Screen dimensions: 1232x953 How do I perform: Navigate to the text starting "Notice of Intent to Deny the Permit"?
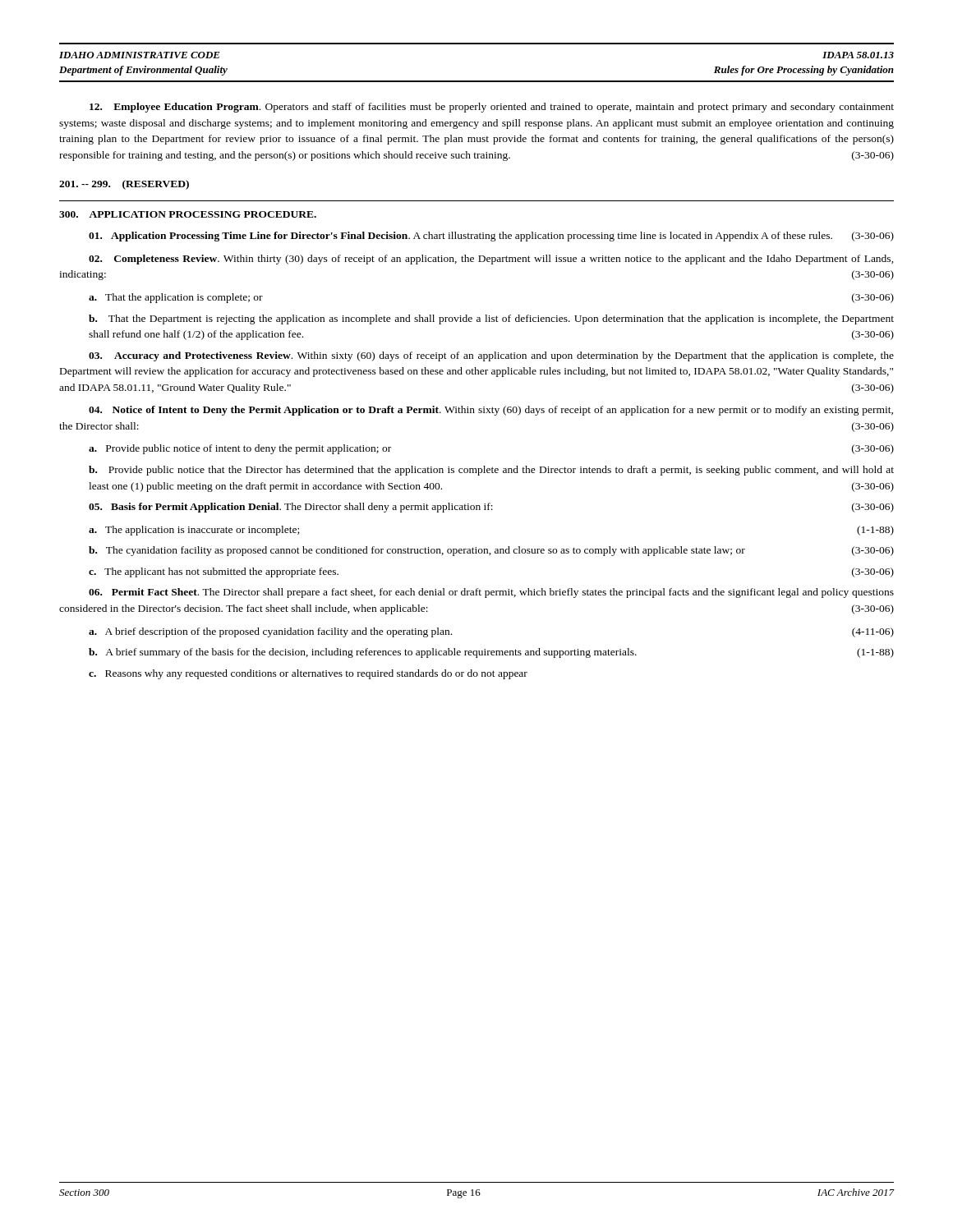[476, 419]
